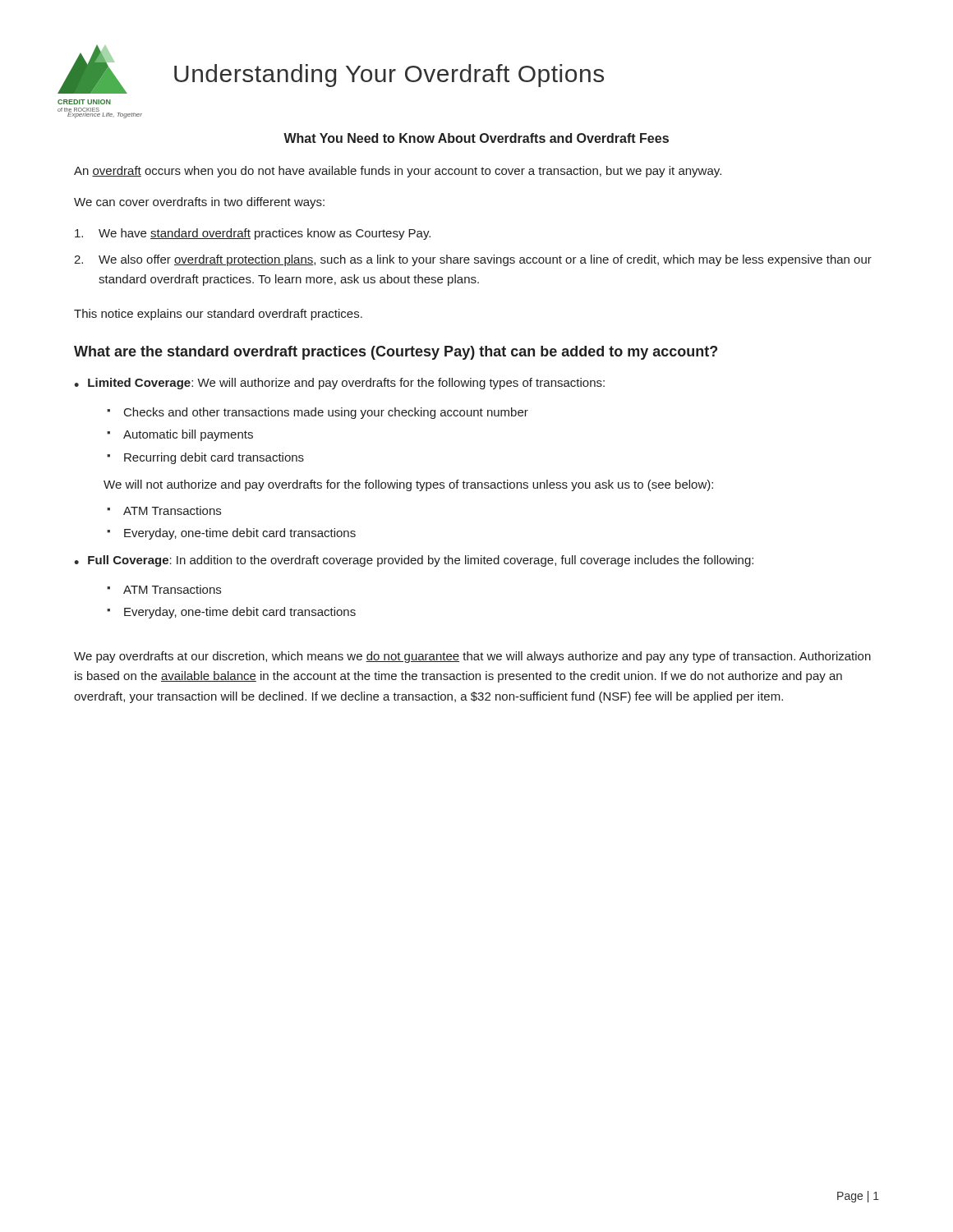This screenshot has height=1232, width=953.
Task: Point to the text starting "2. We also offer overdraft protection plans, such"
Action: 476,269
